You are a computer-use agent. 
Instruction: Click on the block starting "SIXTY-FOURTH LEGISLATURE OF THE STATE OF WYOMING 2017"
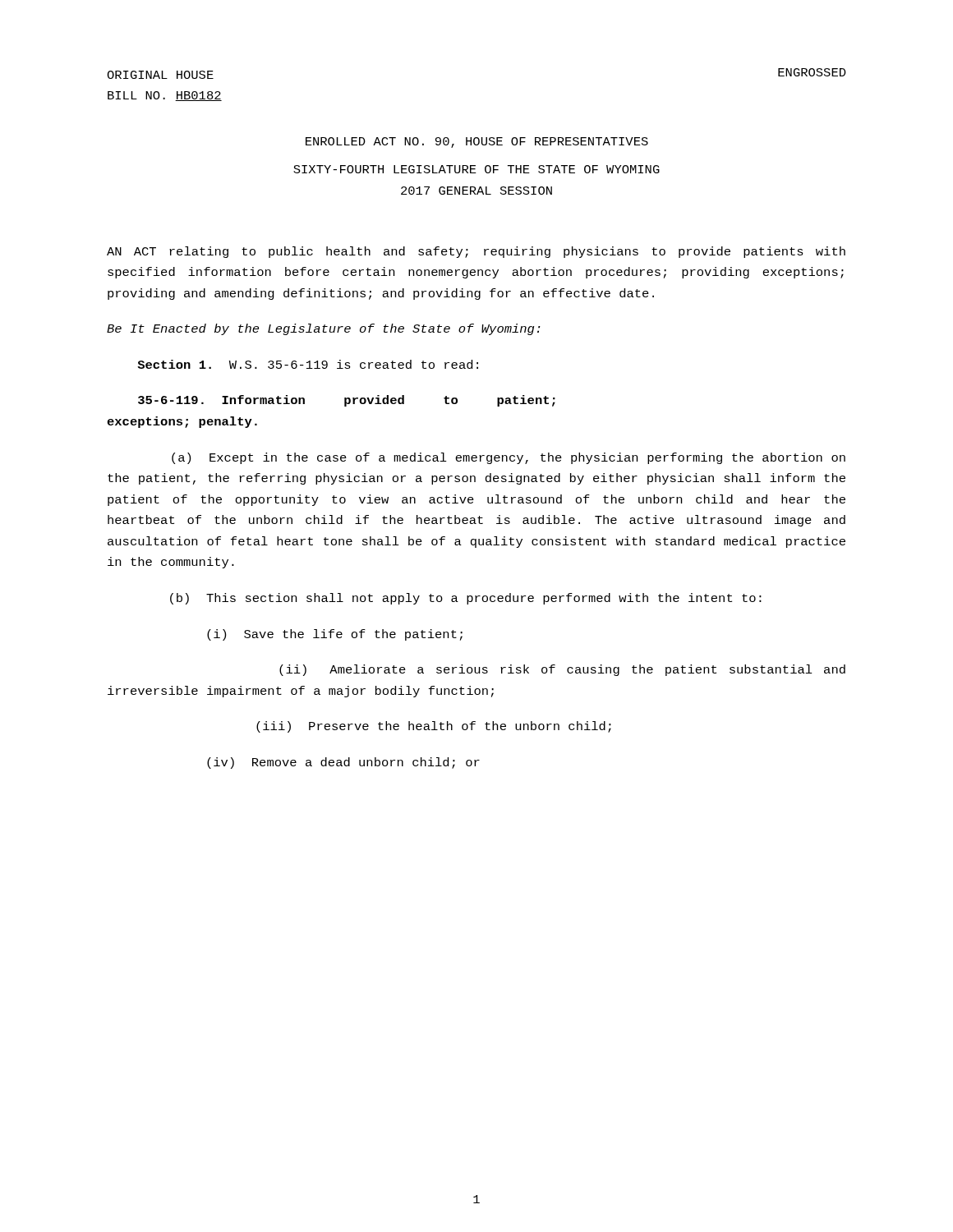click(476, 181)
